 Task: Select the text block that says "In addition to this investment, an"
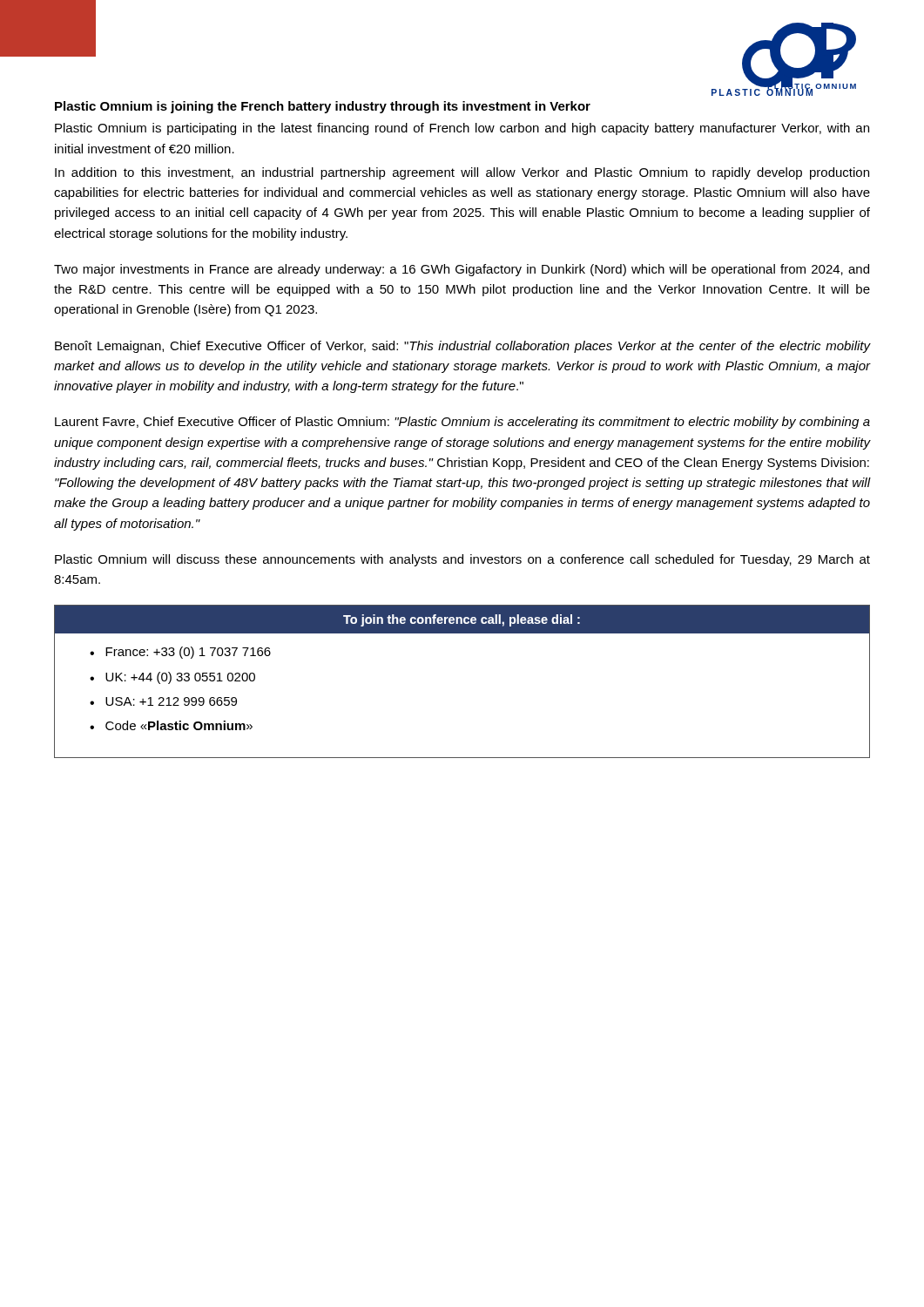tap(462, 202)
